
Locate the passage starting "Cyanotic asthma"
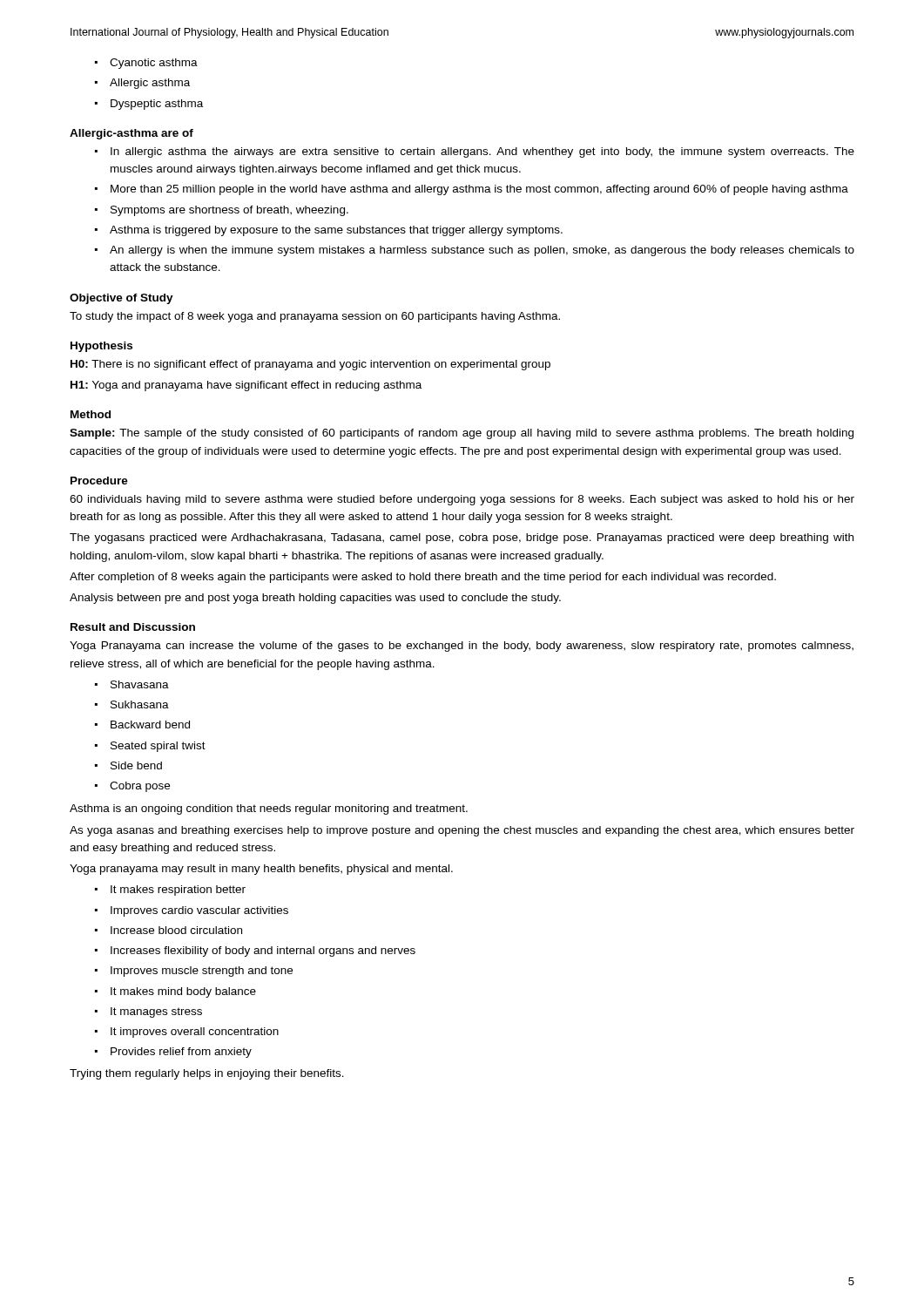(146, 64)
